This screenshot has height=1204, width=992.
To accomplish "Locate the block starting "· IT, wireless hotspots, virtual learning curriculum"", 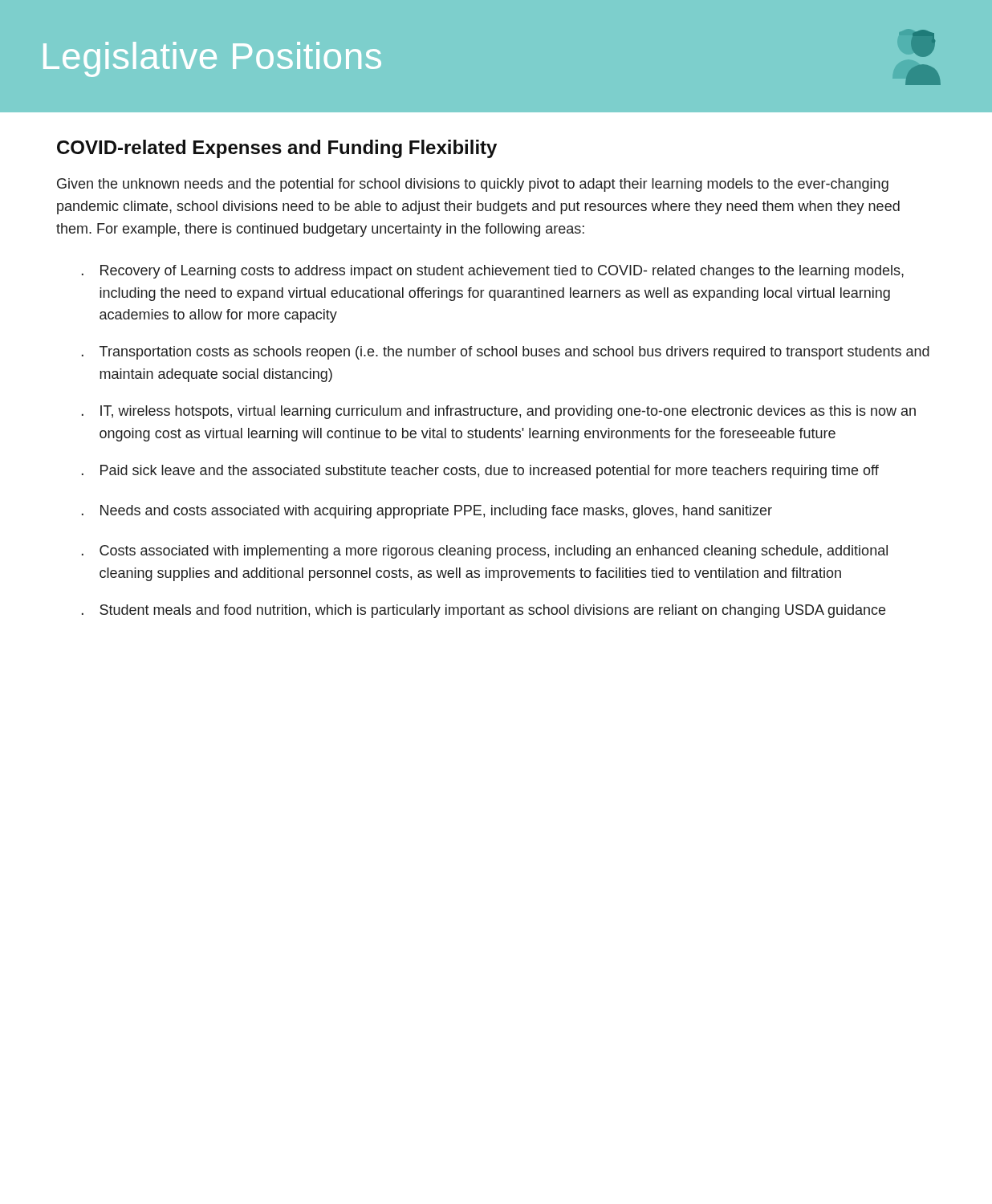I will point(508,423).
